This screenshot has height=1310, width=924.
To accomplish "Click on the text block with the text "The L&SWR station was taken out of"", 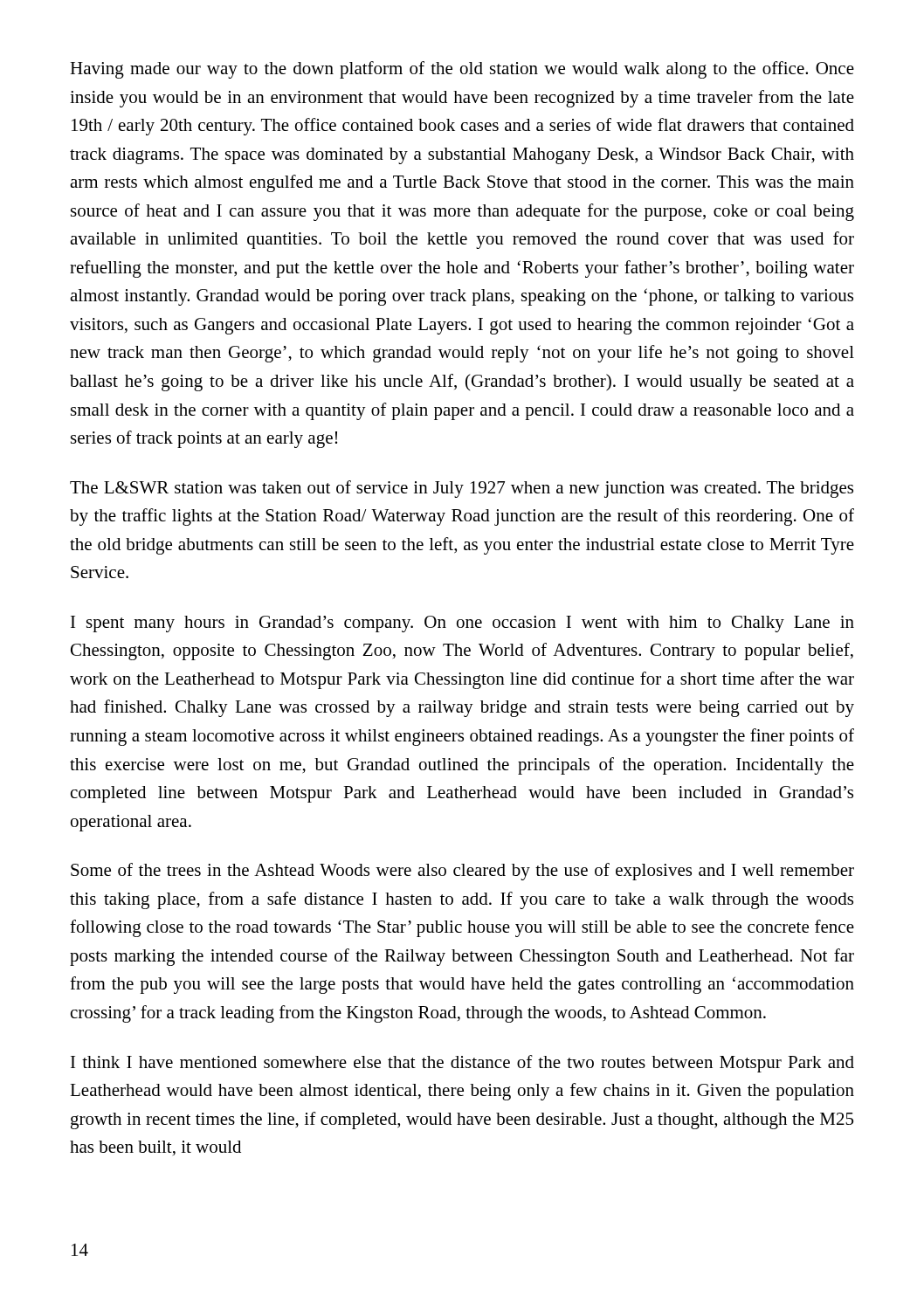I will [x=462, y=530].
